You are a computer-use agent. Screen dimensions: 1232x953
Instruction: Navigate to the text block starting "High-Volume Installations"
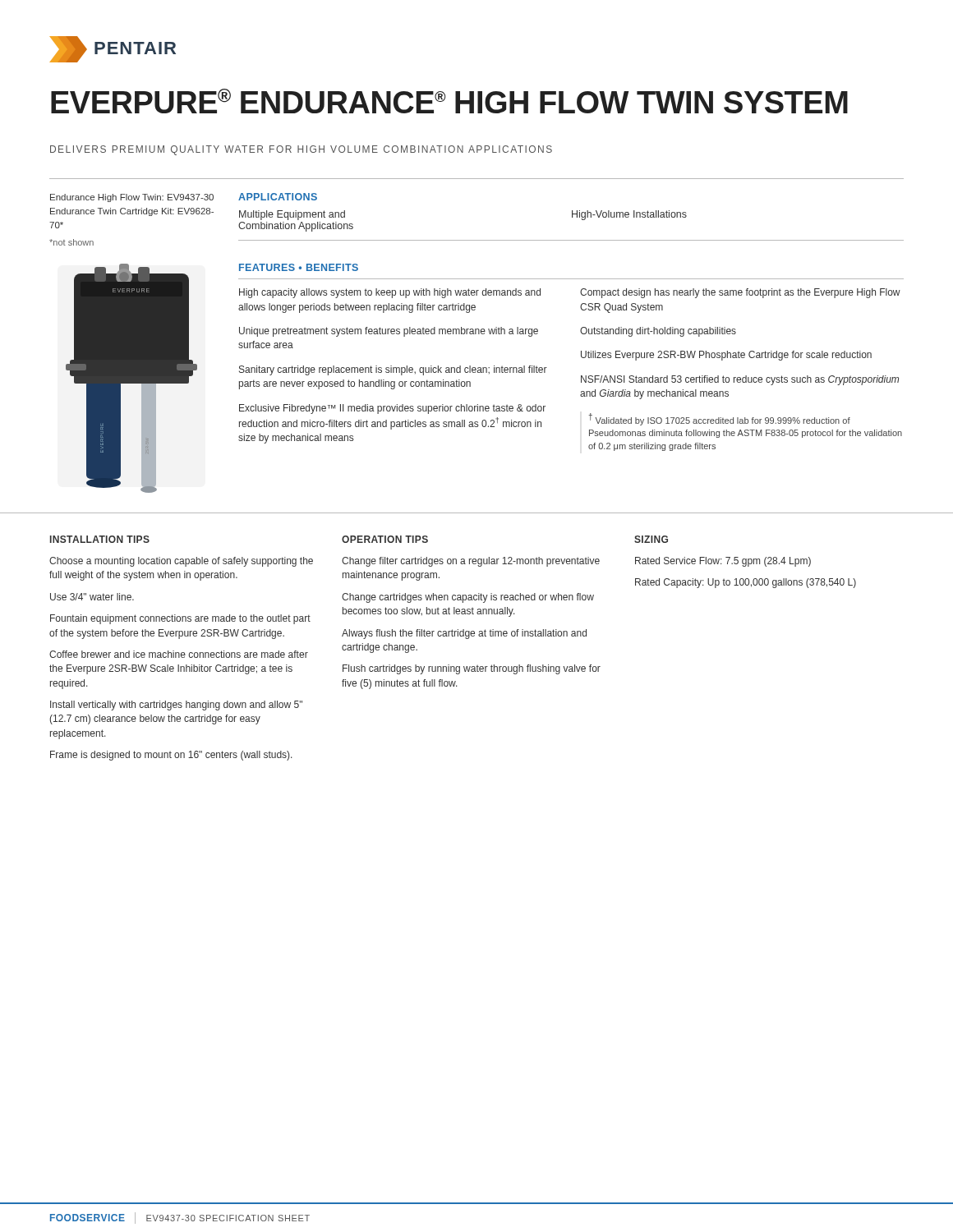pos(629,214)
